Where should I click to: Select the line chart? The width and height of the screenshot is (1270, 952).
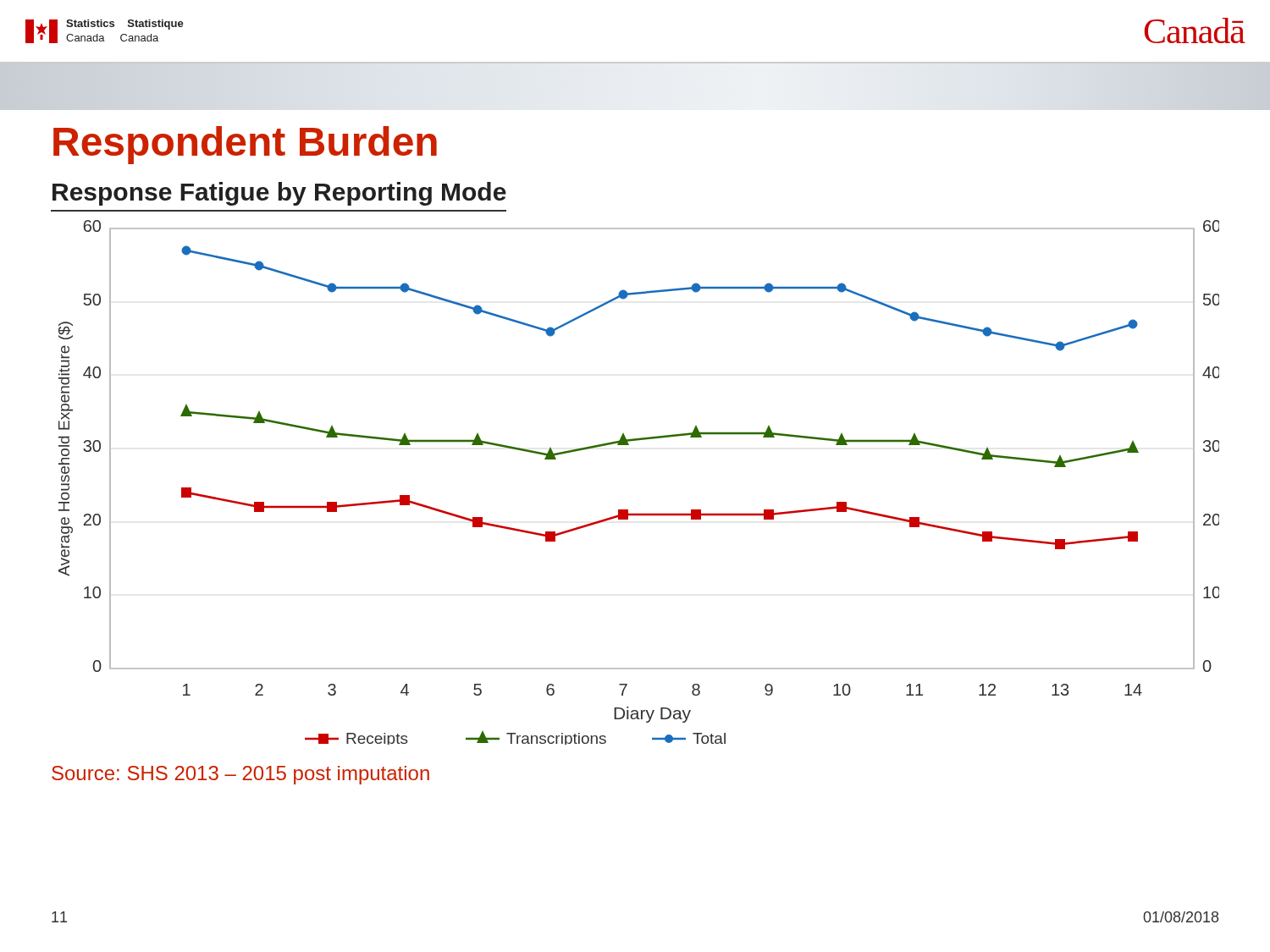(x=635, y=482)
